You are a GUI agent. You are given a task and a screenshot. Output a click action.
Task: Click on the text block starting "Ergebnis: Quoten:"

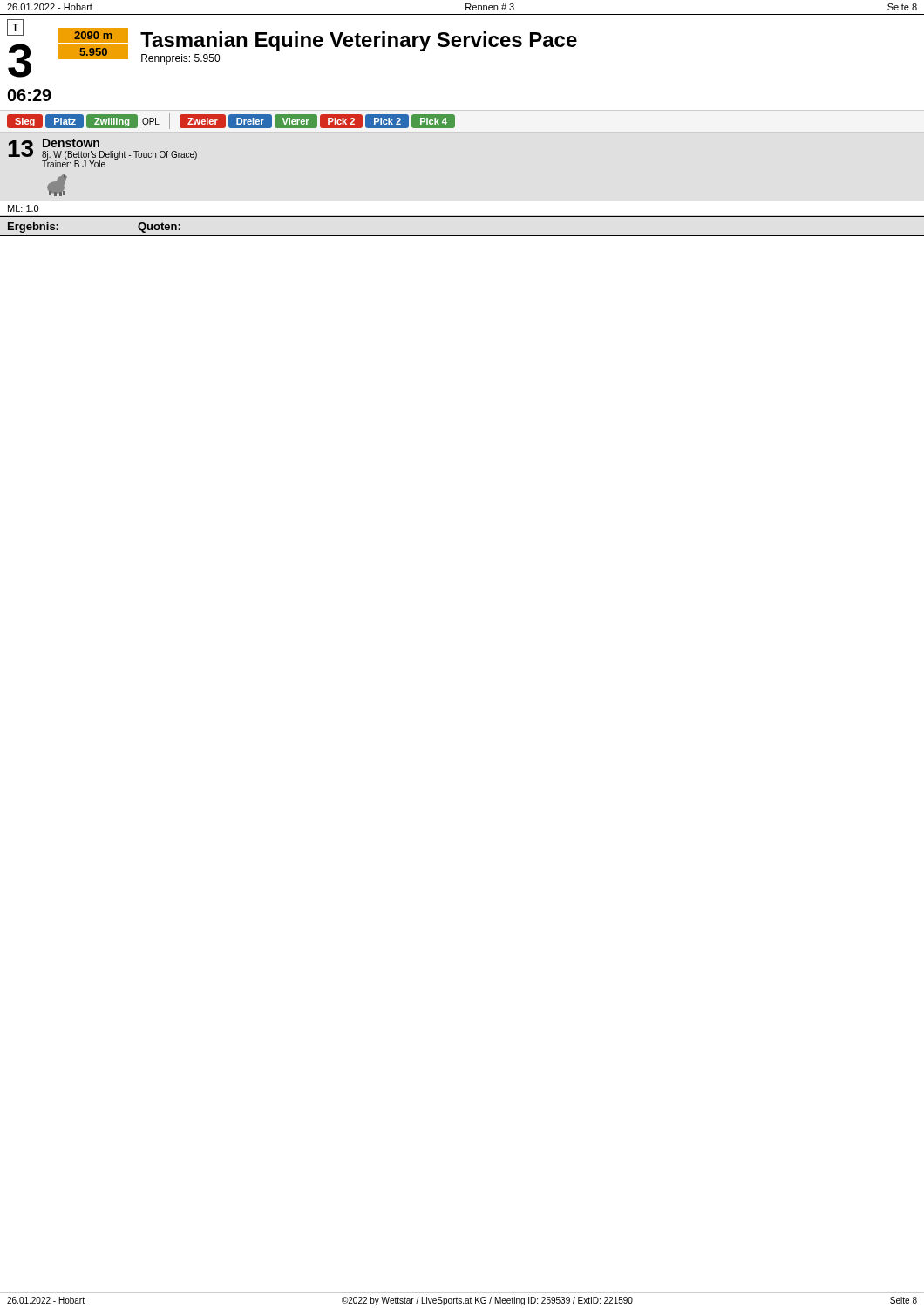(x=94, y=226)
